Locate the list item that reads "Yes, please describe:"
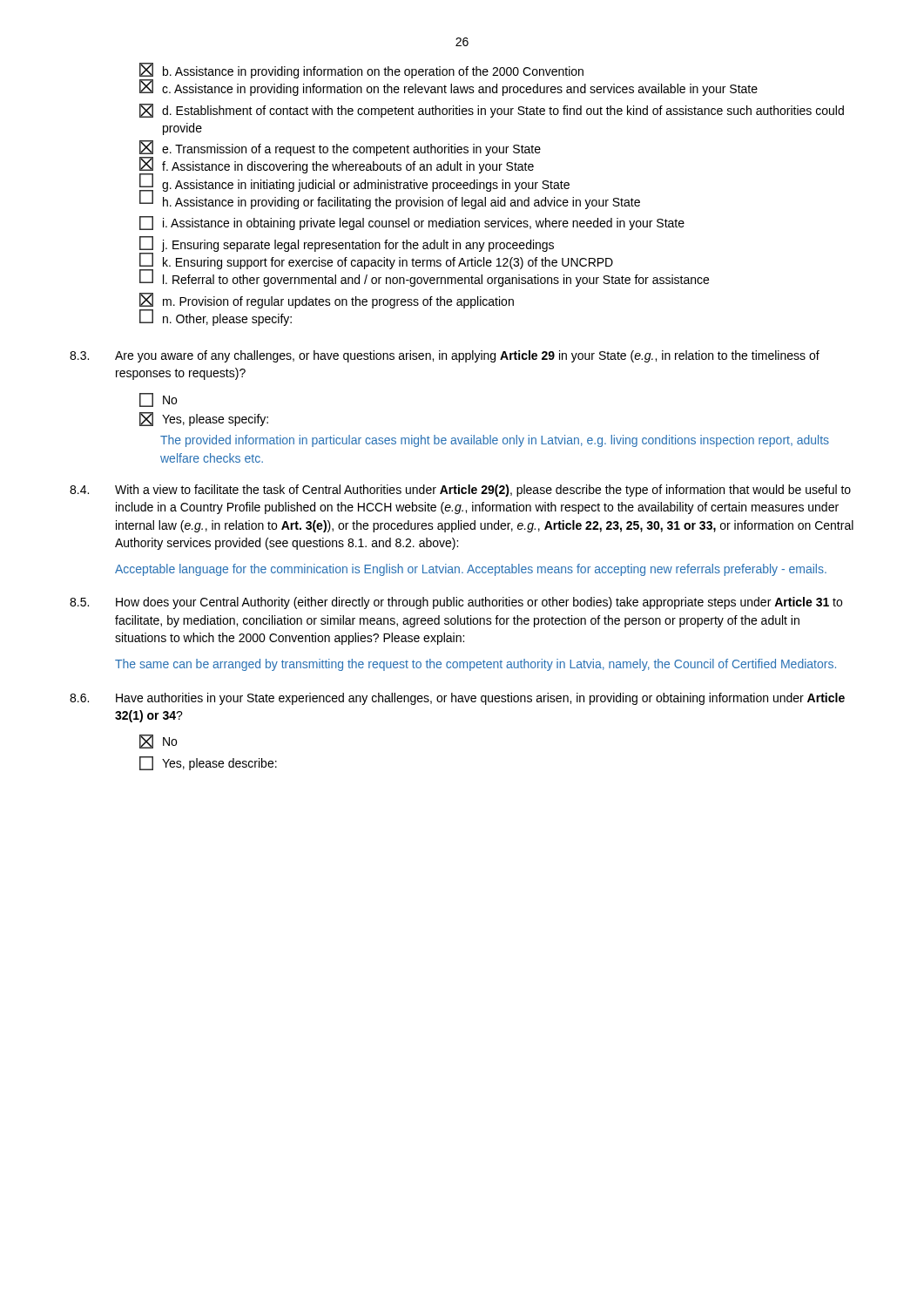924x1307 pixels. click(x=208, y=763)
